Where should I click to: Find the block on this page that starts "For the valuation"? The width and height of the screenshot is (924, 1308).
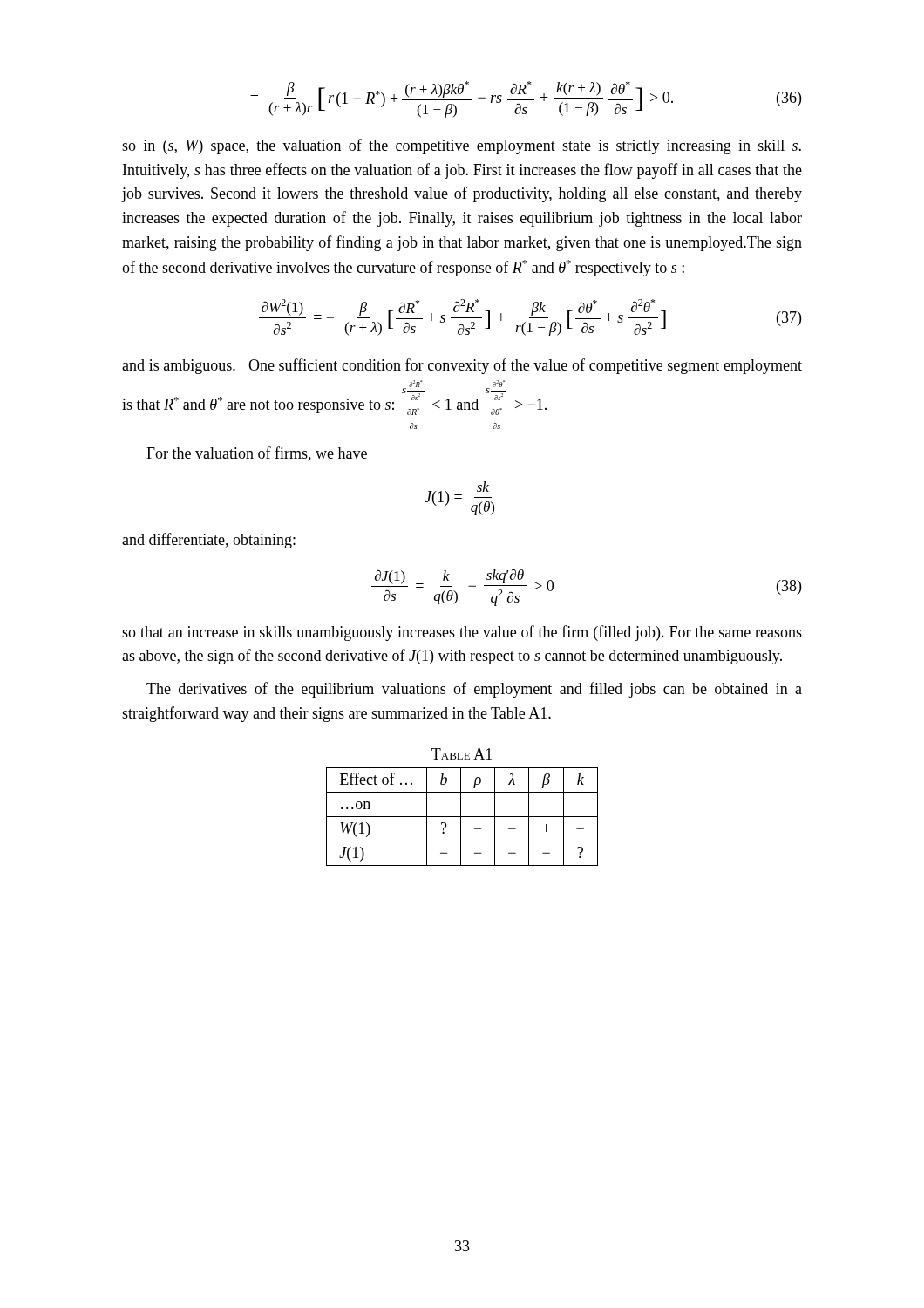pos(257,454)
